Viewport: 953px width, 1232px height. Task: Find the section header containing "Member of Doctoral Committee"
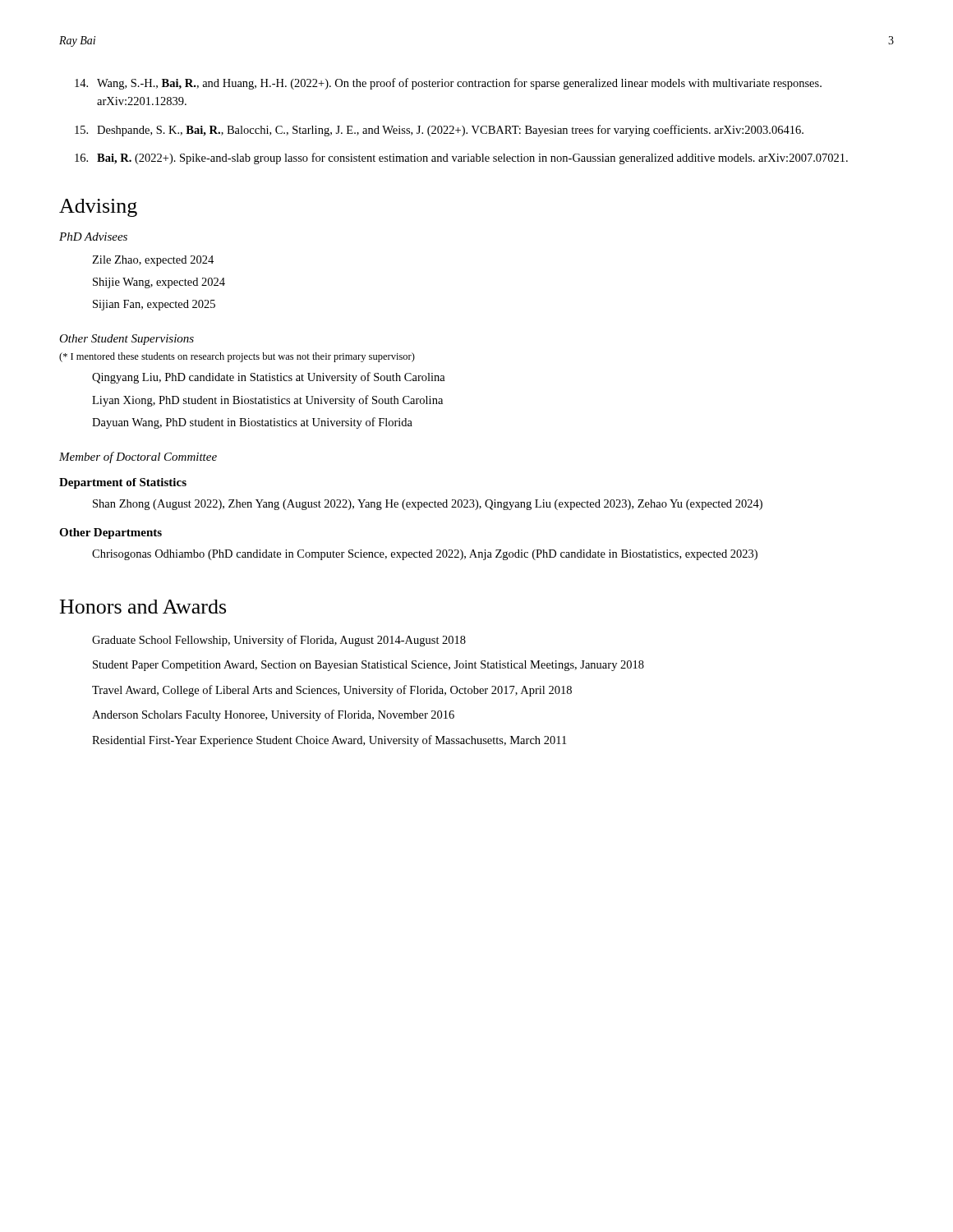(x=138, y=457)
